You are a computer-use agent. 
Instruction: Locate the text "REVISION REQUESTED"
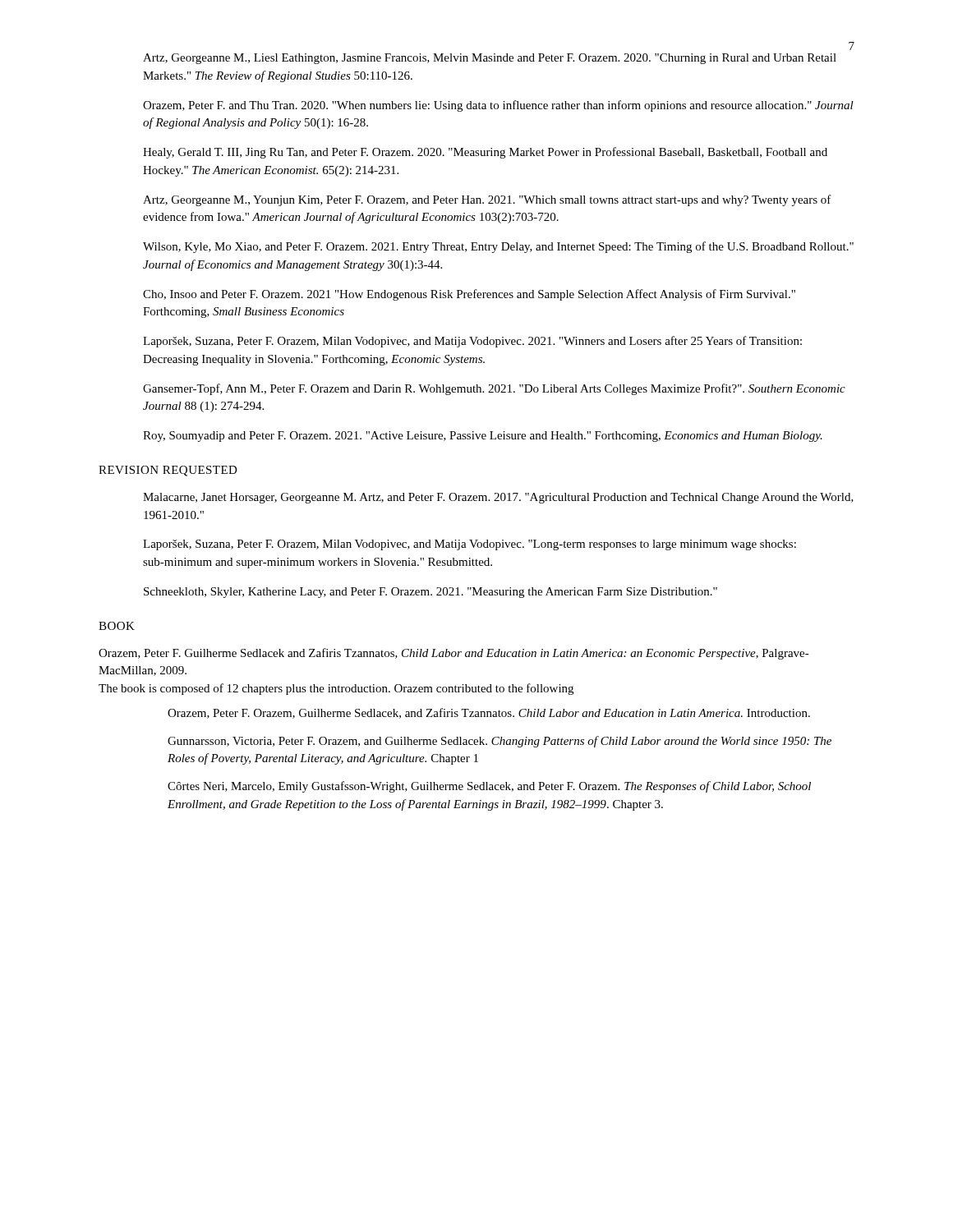(x=168, y=470)
